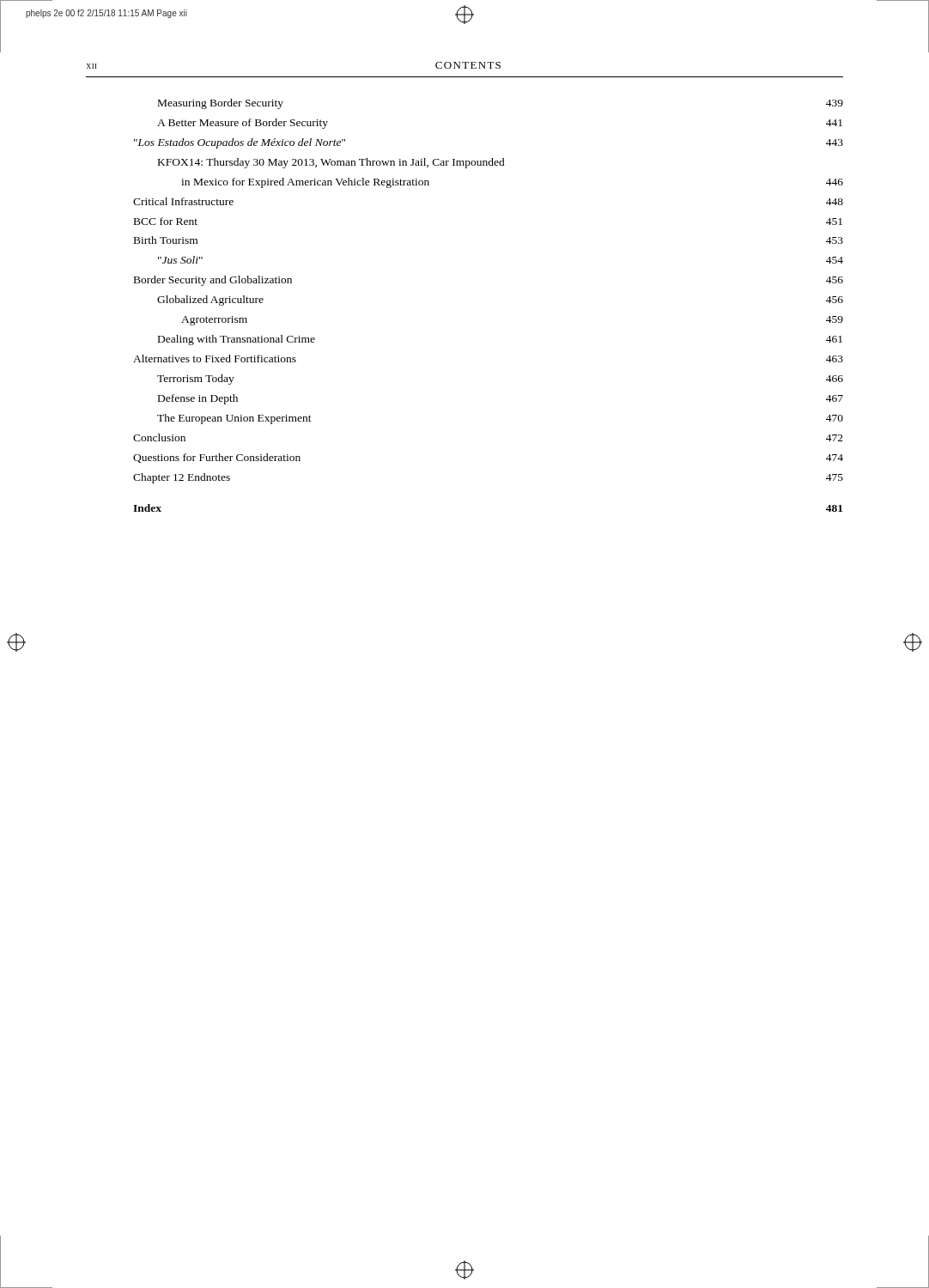Where is the passage that starts "A Better Measure of"?
929x1288 pixels.
point(243,123)
